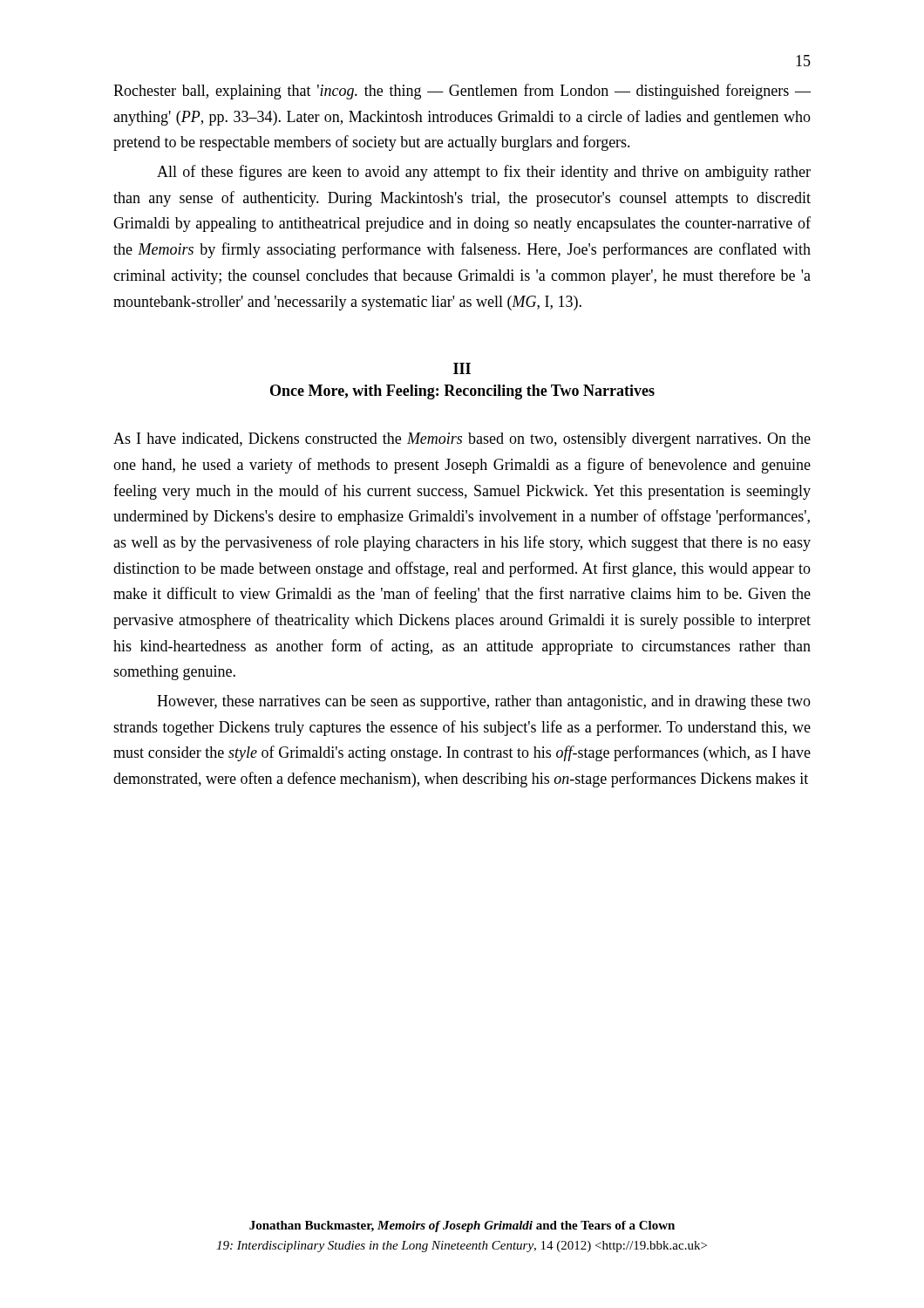Find the text block that says "All of these figures are keen"
Viewport: 924px width, 1308px height.
click(462, 237)
